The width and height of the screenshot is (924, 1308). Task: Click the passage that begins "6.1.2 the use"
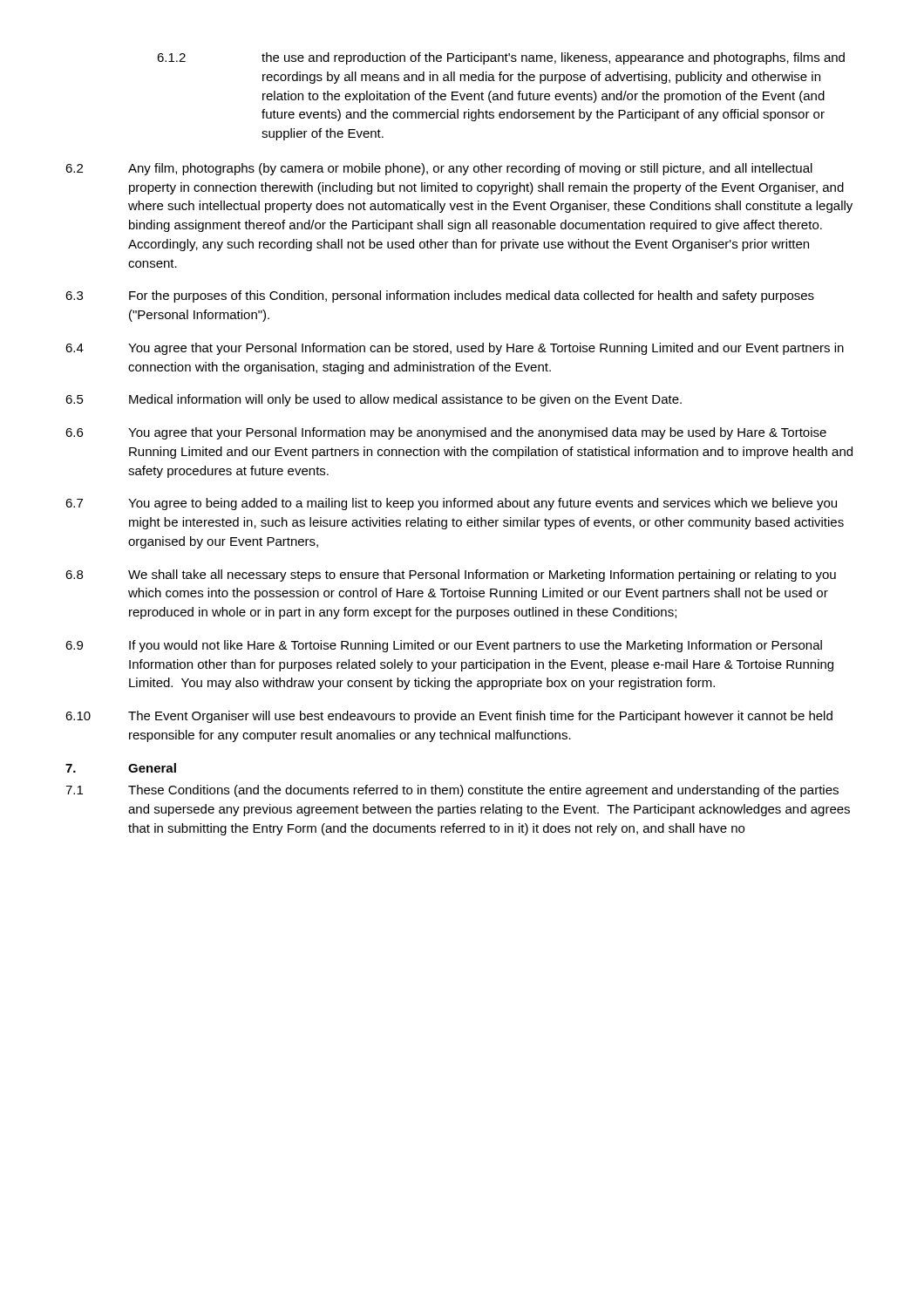click(462, 95)
